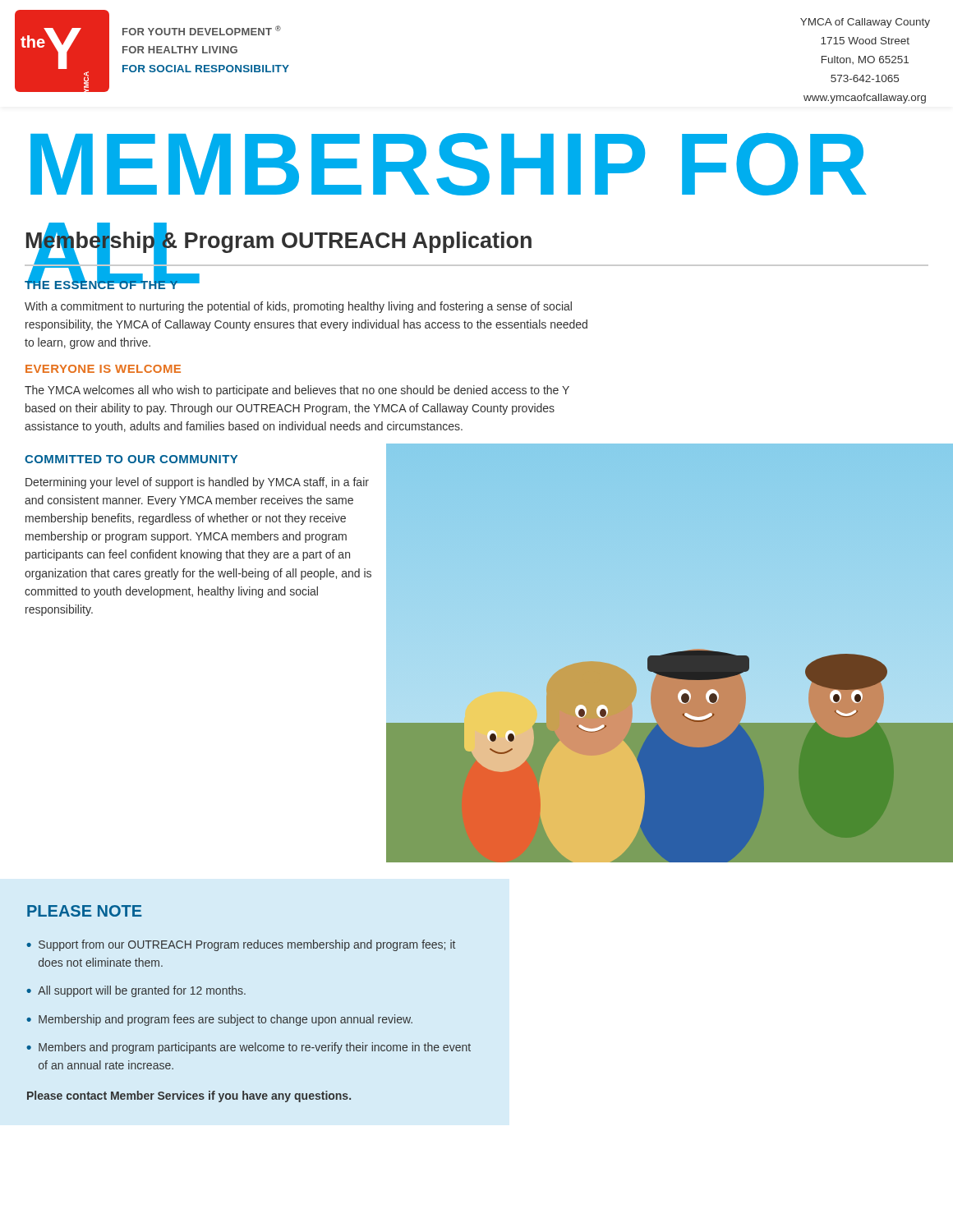Point to the block starting "With a commitment"
953x1232 pixels.
[312, 325]
